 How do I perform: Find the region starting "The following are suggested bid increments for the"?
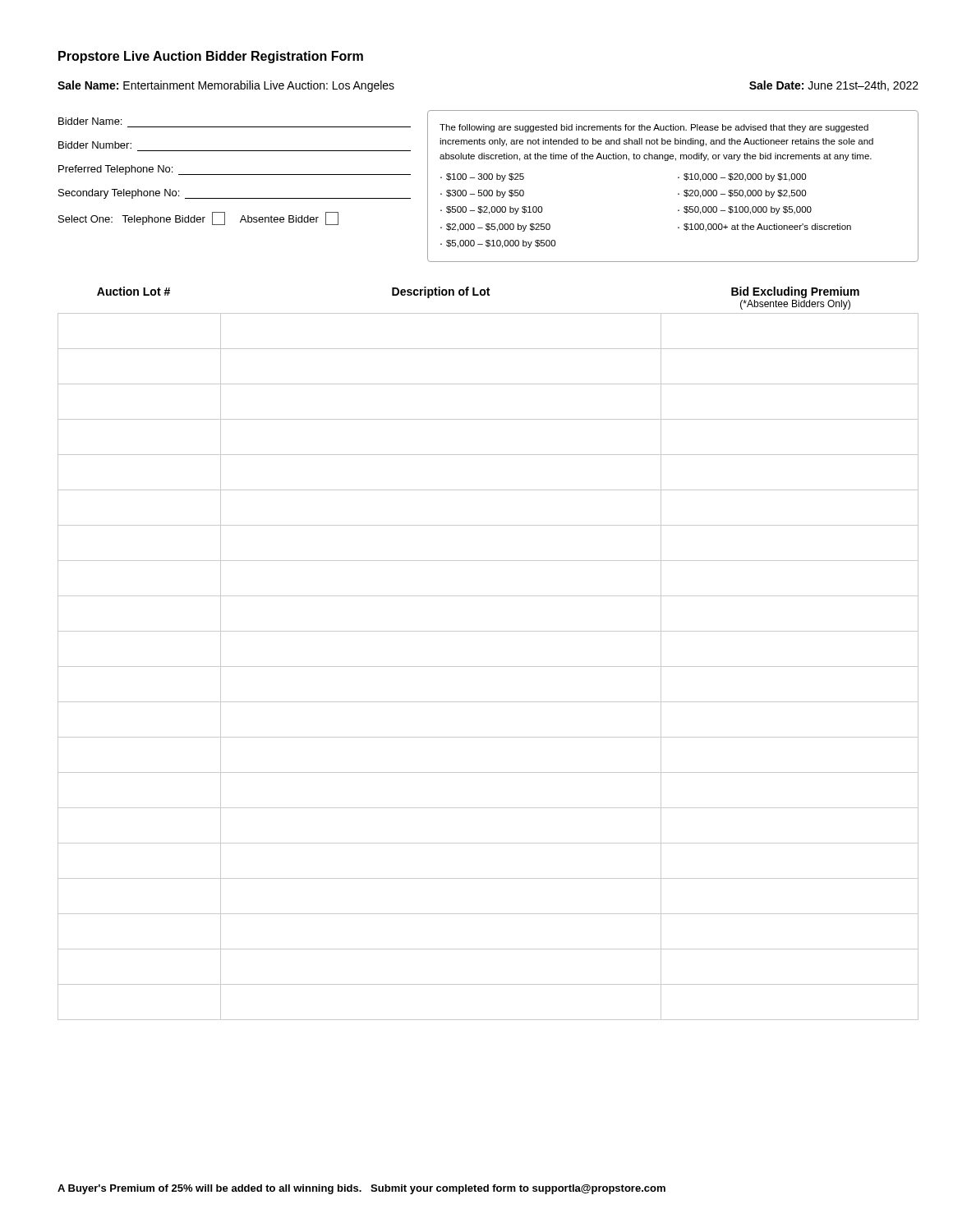tap(673, 187)
